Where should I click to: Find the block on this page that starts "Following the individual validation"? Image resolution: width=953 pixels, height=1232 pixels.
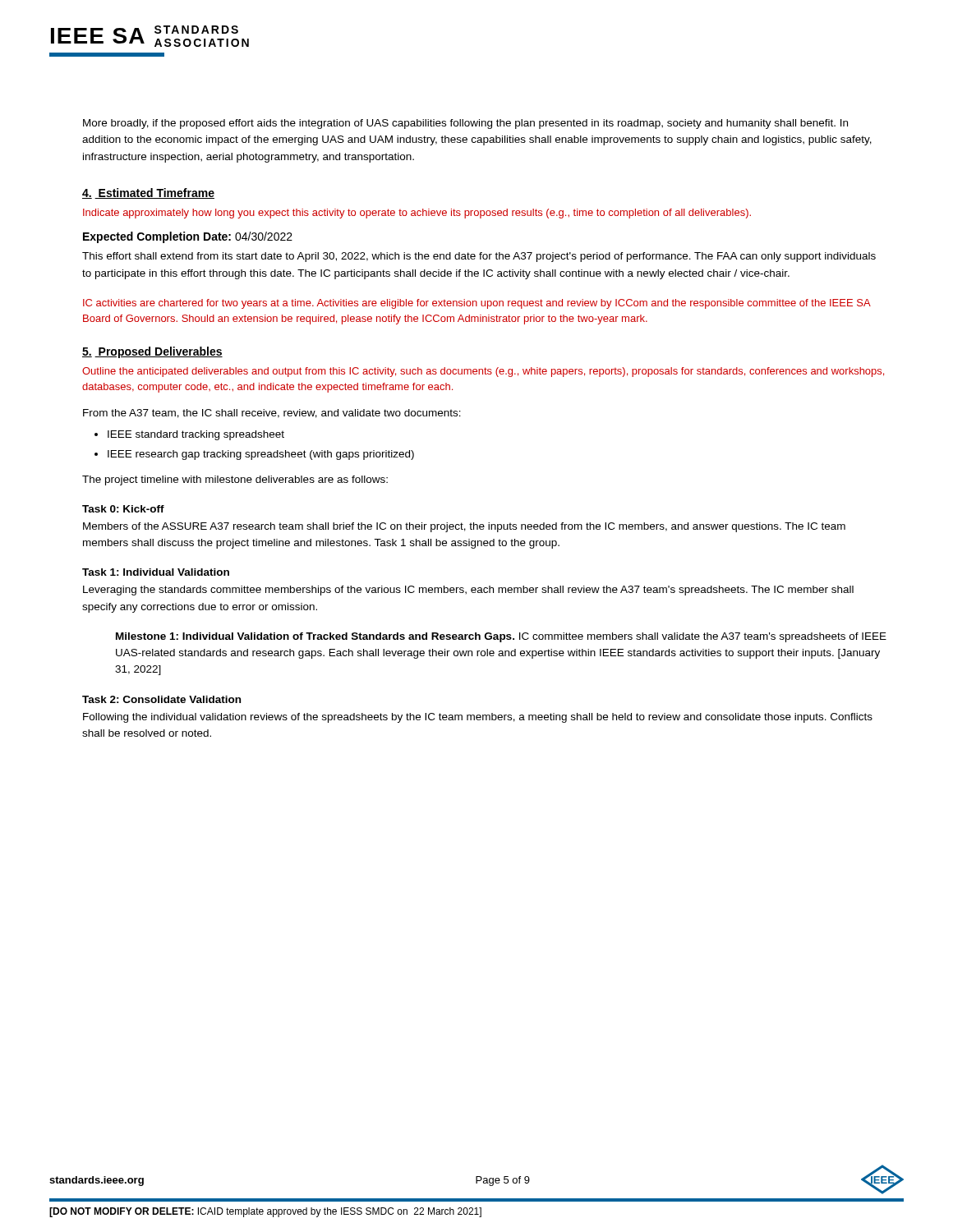[x=477, y=724]
